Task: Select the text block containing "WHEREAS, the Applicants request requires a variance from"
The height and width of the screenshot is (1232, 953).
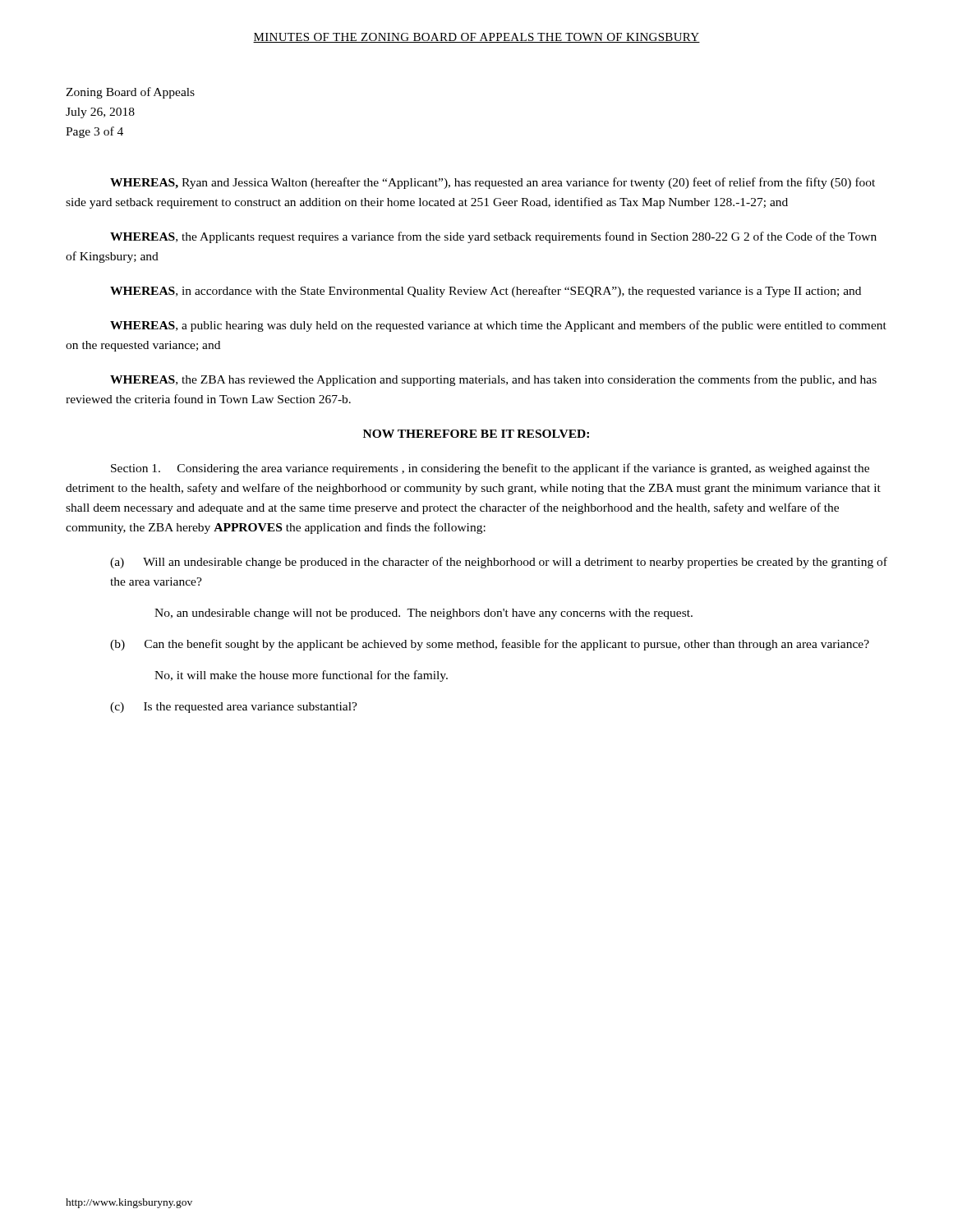Action: pos(471,246)
